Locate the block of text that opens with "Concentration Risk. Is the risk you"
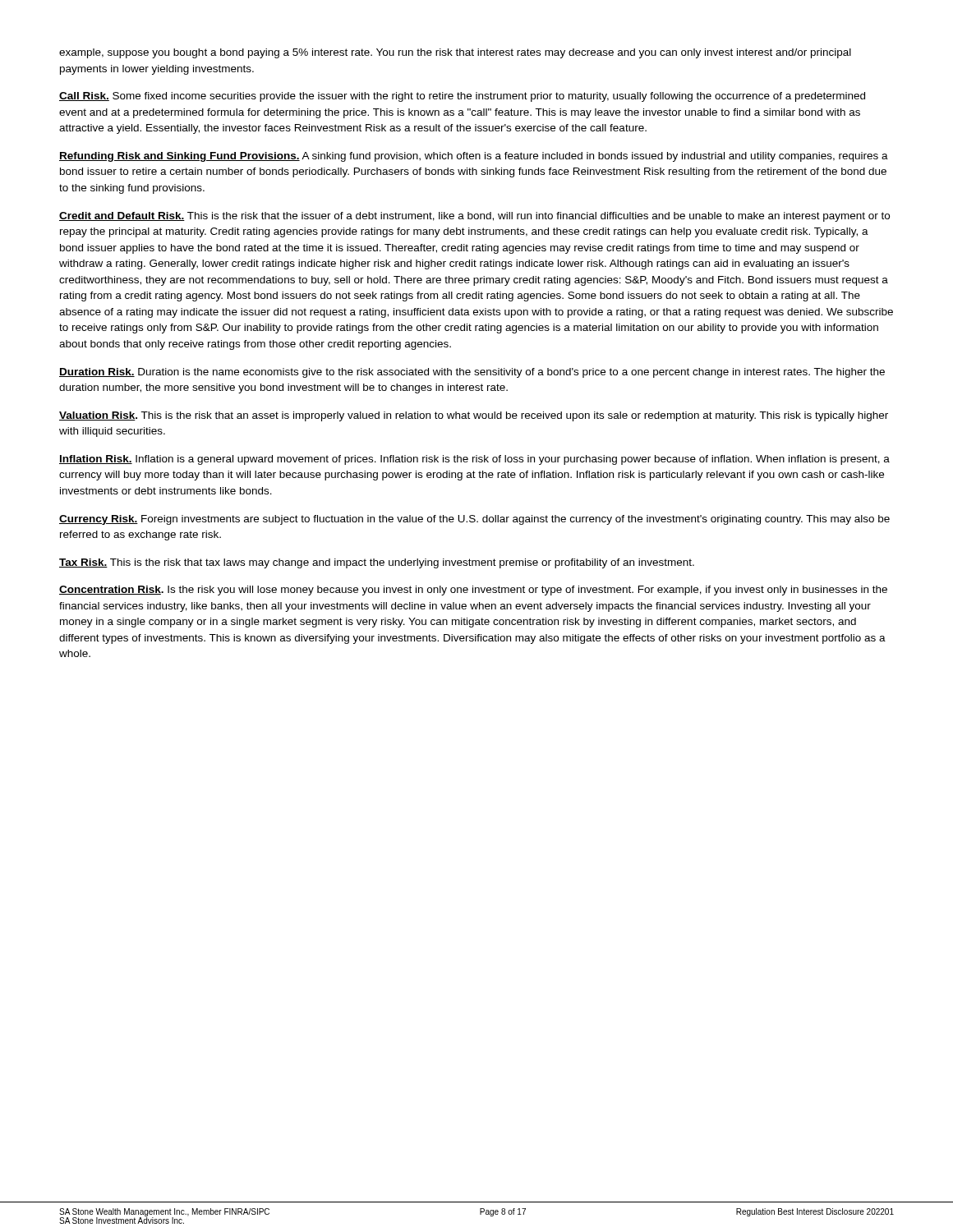The image size is (953, 1232). tap(473, 622)
